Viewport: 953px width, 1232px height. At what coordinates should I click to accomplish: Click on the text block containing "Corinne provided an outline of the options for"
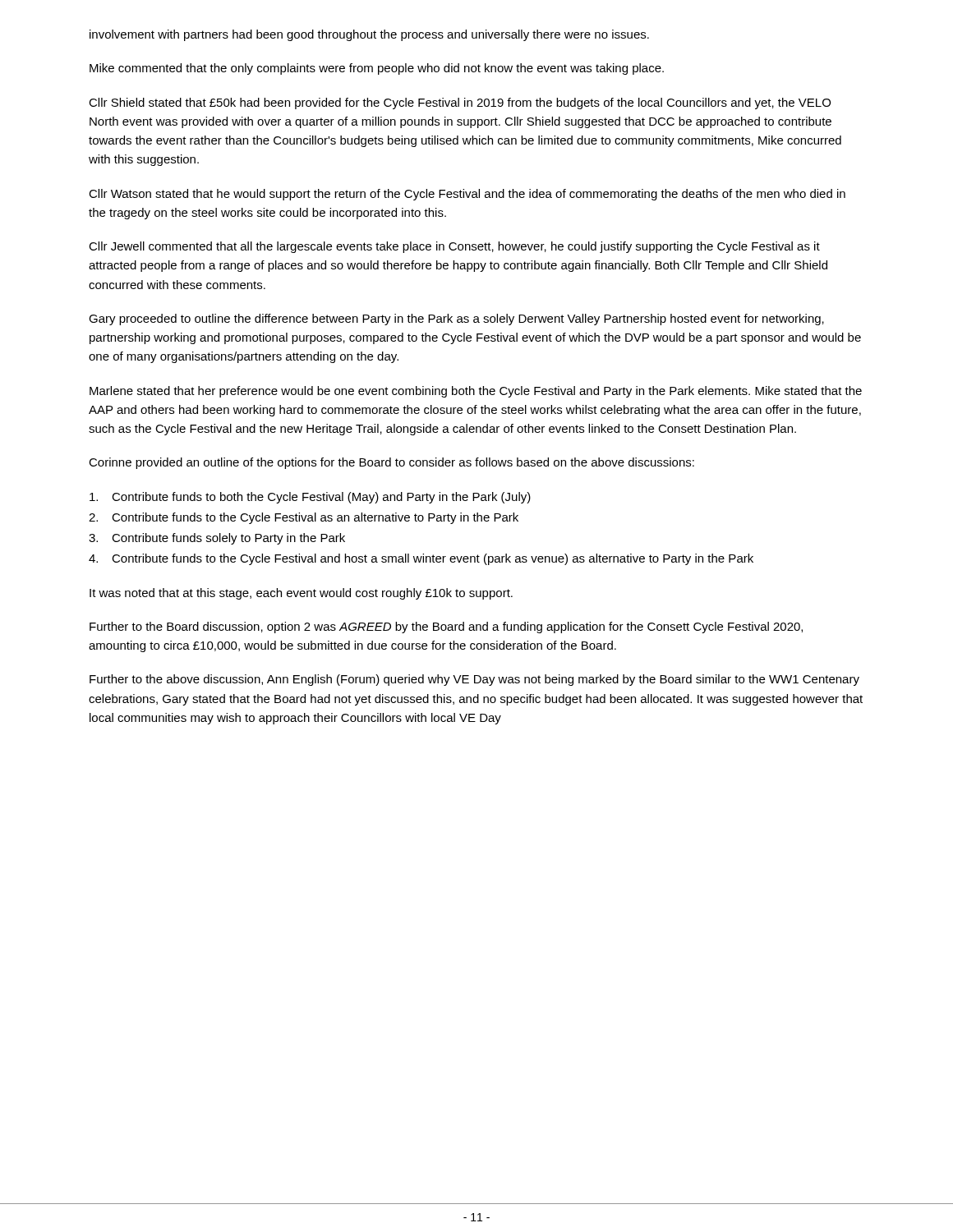pyautogui.click(x=392, y=462)
